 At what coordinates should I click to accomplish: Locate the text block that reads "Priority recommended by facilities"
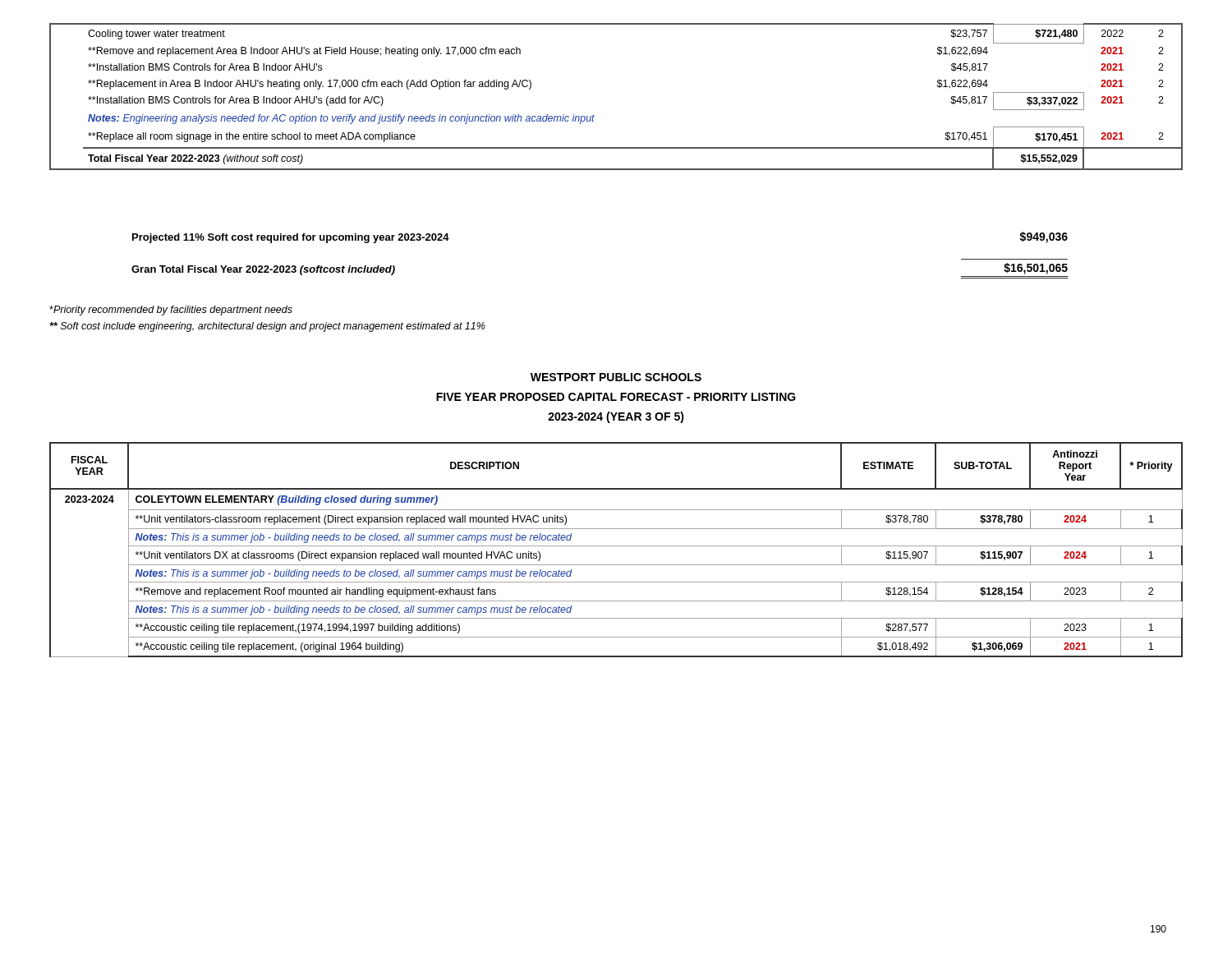(x=171, y=310)
